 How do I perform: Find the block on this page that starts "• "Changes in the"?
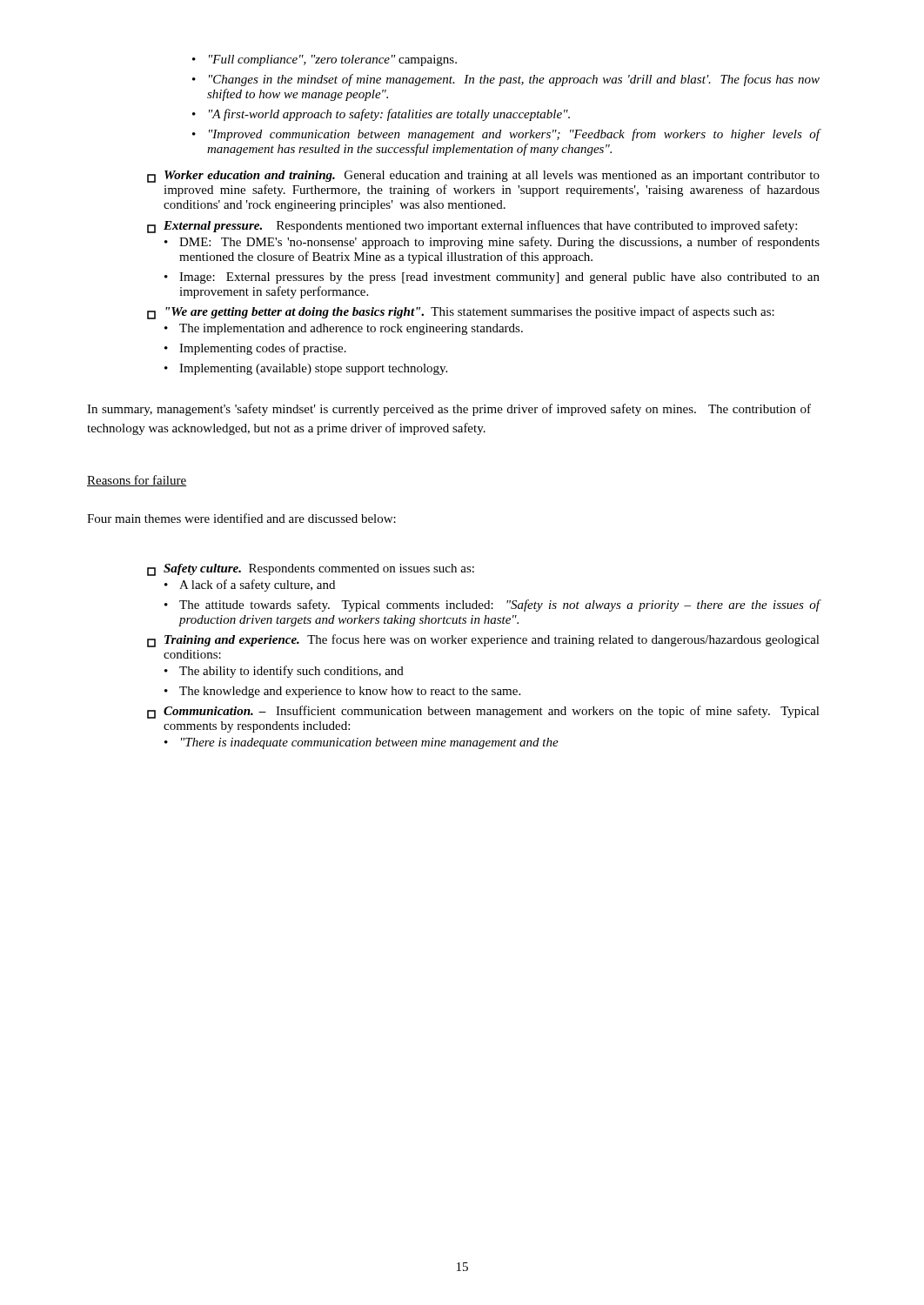[506, 87]
